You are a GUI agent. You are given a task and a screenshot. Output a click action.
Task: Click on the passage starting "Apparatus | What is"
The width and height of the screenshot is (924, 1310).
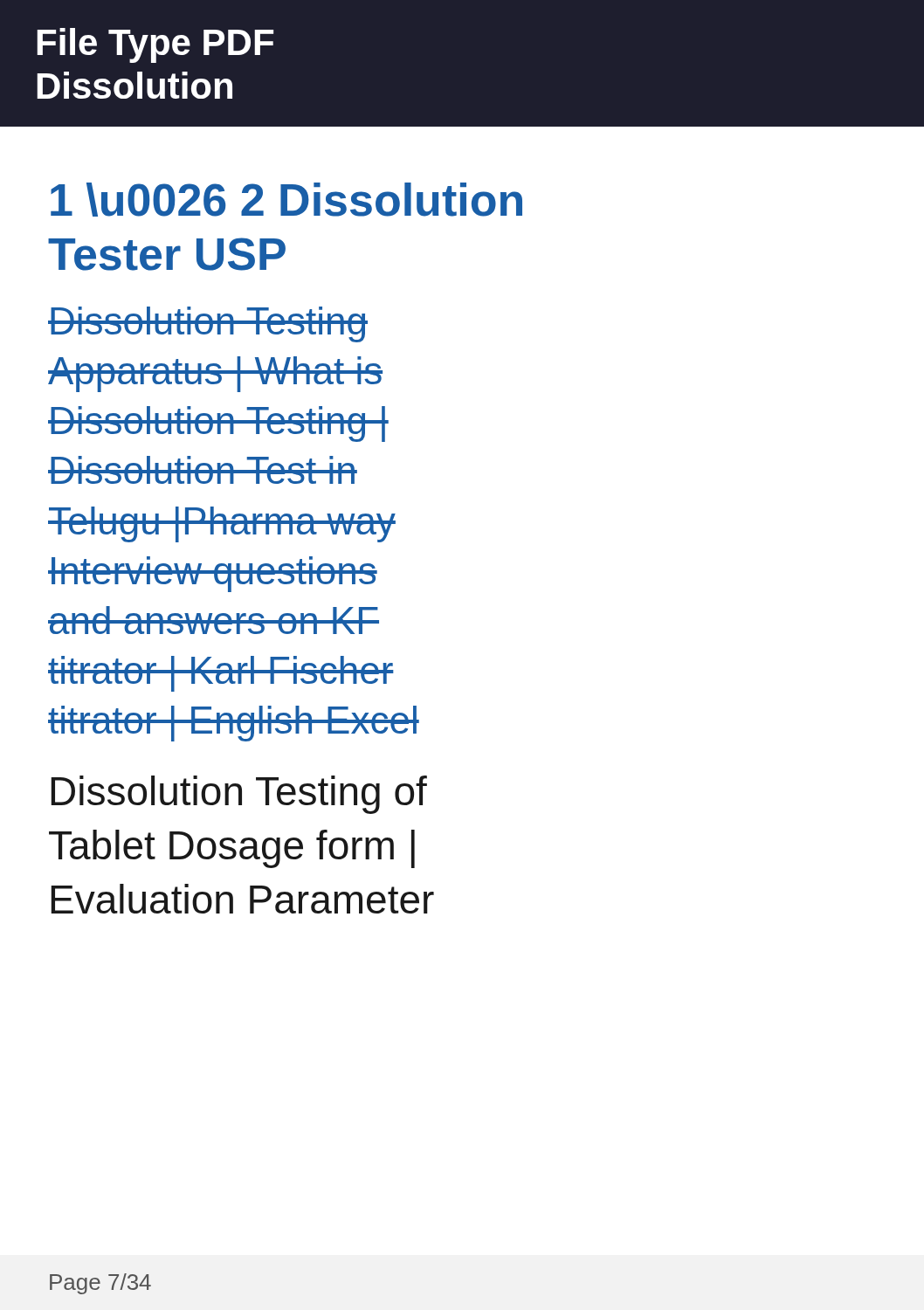(x=215, y=371)
